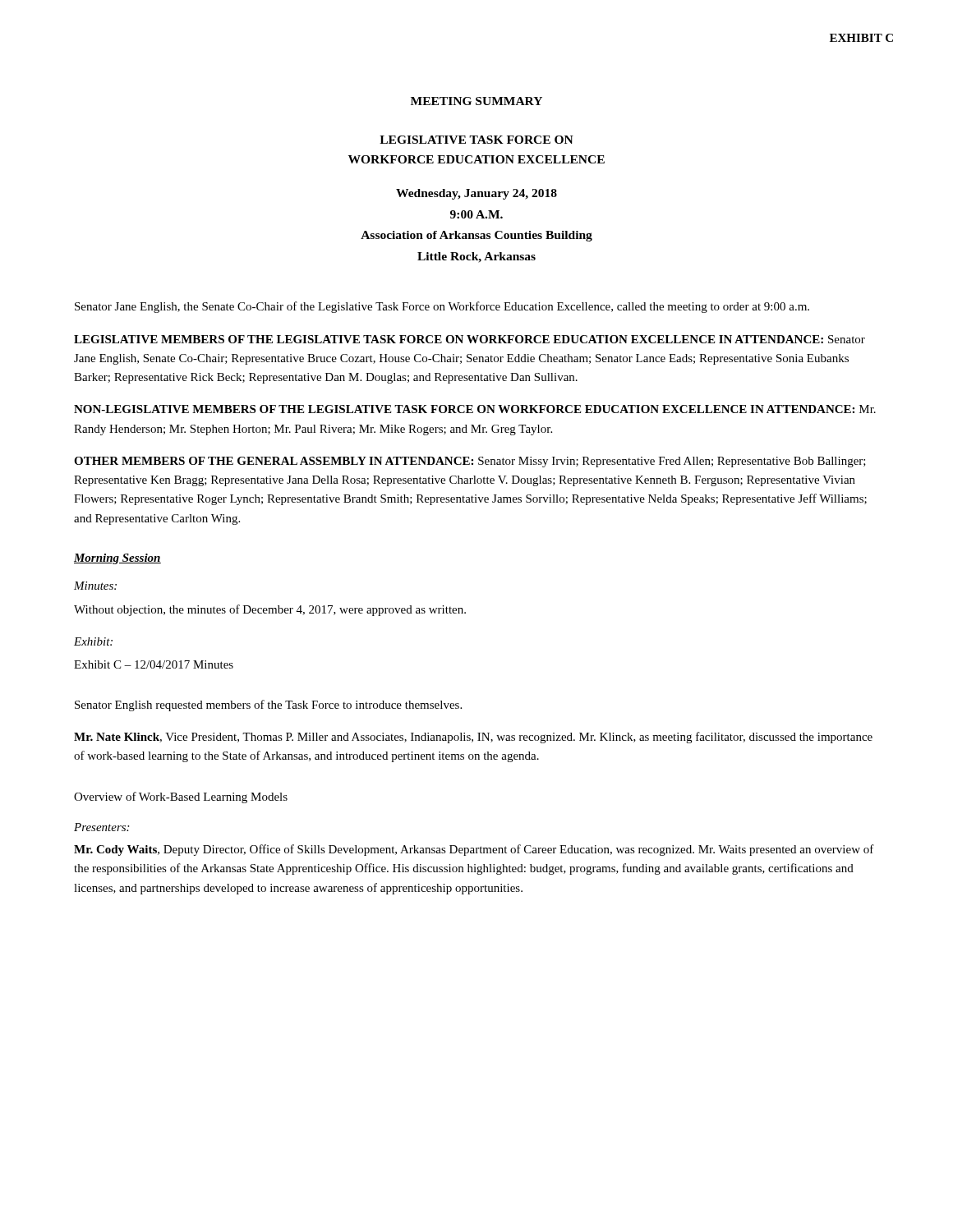
Task: Select the text starting "Senator English requested"
Action: click(268, 705)
